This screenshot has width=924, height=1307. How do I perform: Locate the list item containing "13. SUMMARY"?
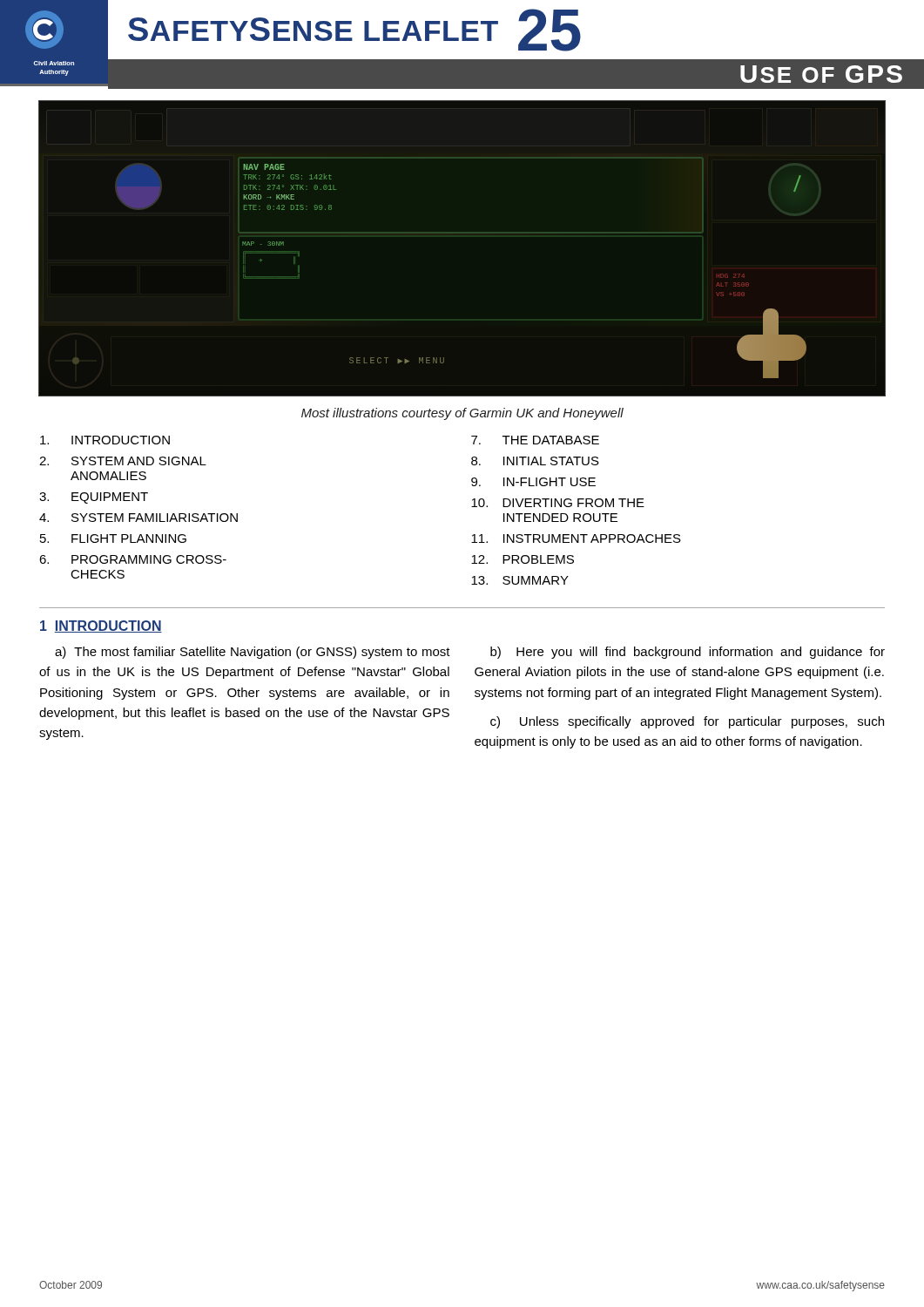click(x=520, y=580)
